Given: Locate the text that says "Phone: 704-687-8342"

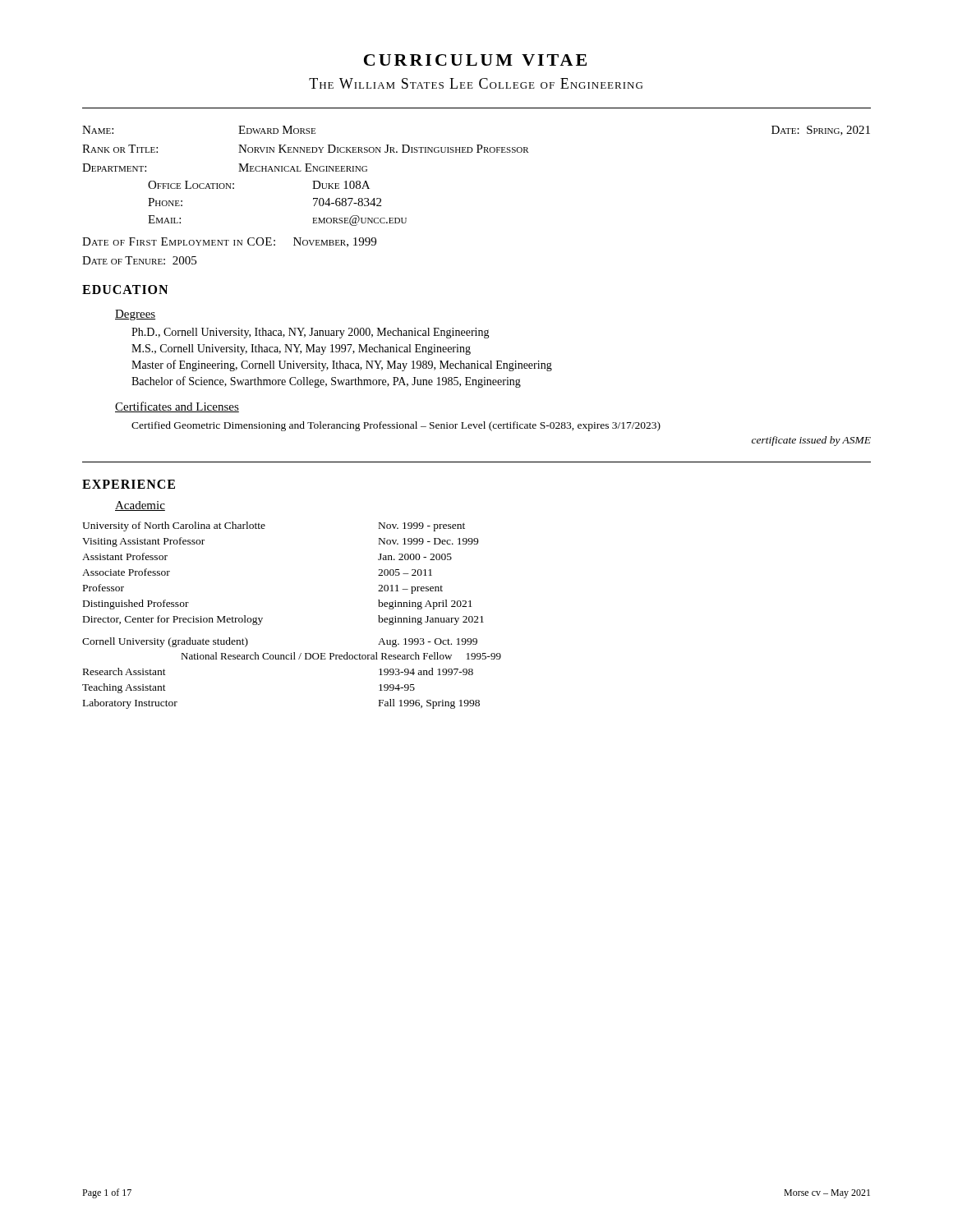Looking at the screenshot, I should pos(162,202).
